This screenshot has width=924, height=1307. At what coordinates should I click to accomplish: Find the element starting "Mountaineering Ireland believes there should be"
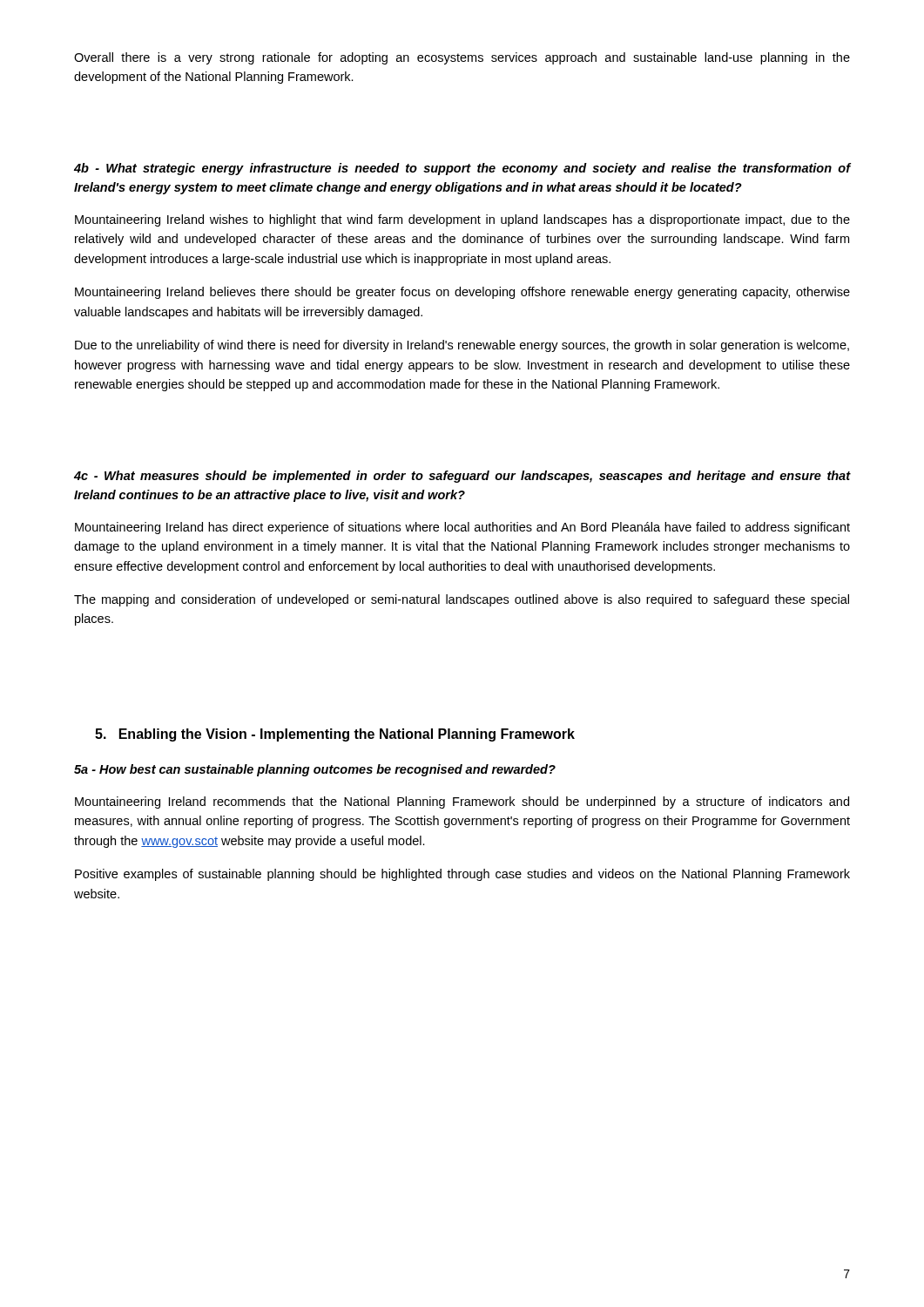coord(462,302)
